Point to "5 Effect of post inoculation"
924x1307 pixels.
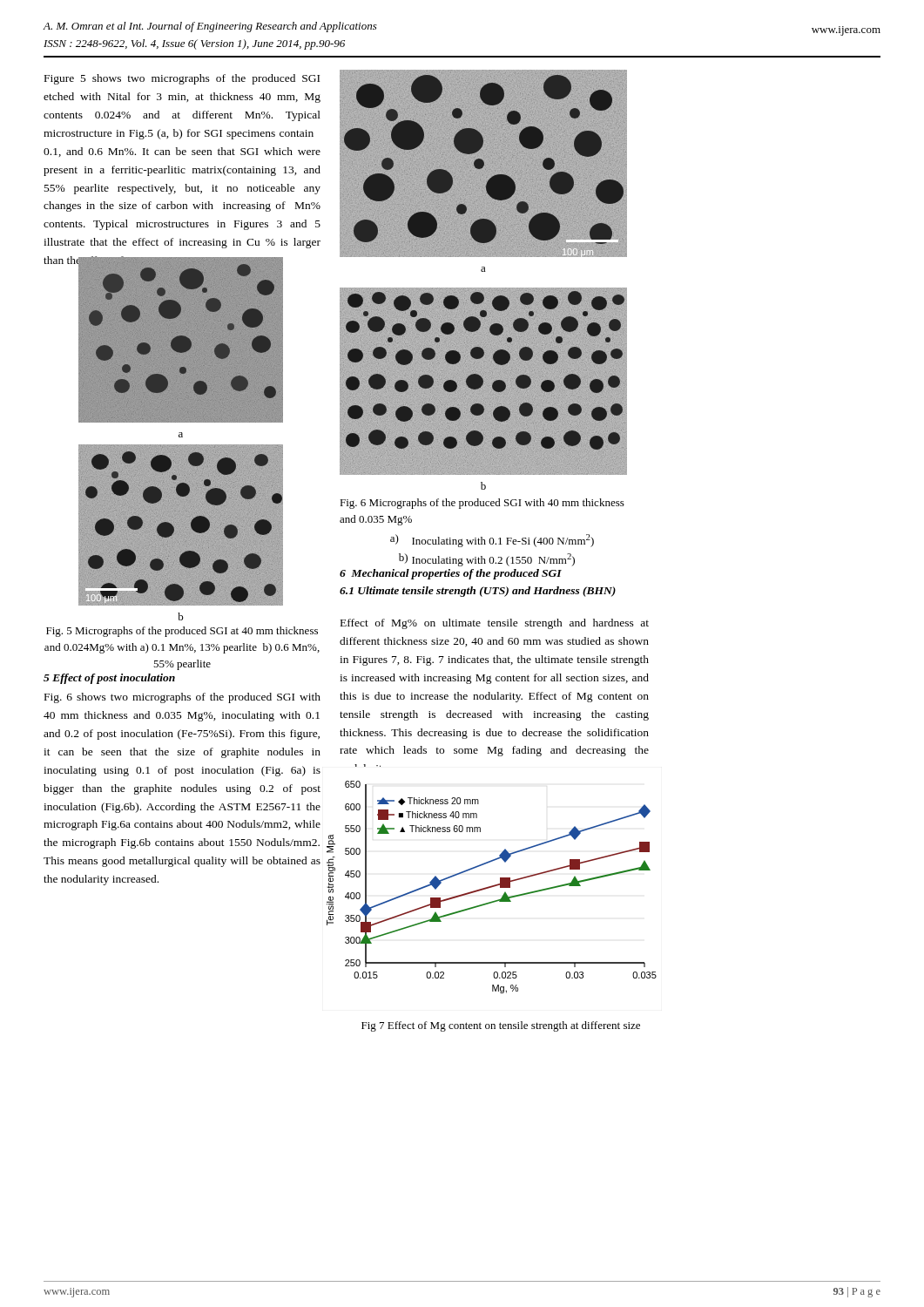click(109, 677)
